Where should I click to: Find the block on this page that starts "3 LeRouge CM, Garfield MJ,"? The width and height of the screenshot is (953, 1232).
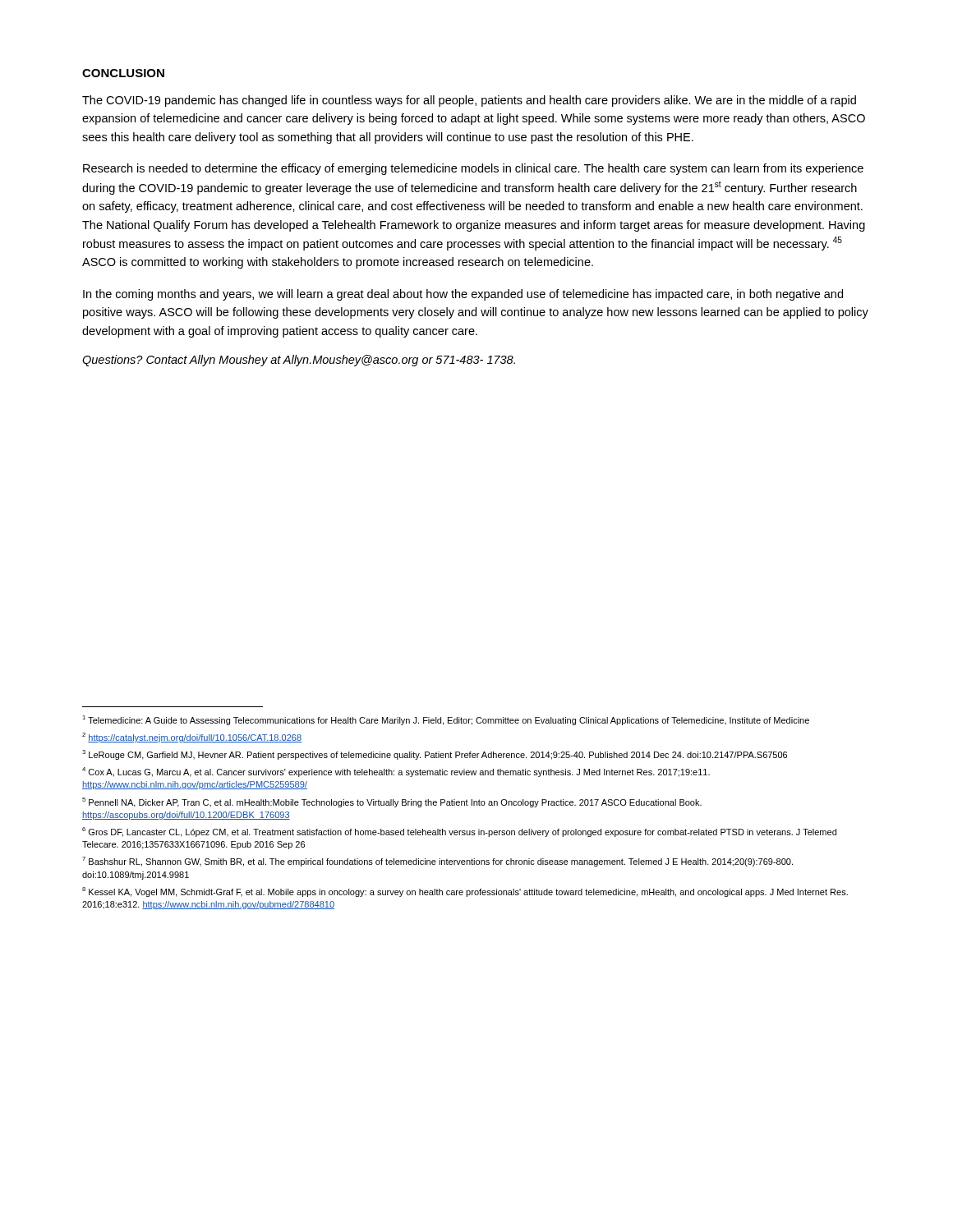click(435, 754)
